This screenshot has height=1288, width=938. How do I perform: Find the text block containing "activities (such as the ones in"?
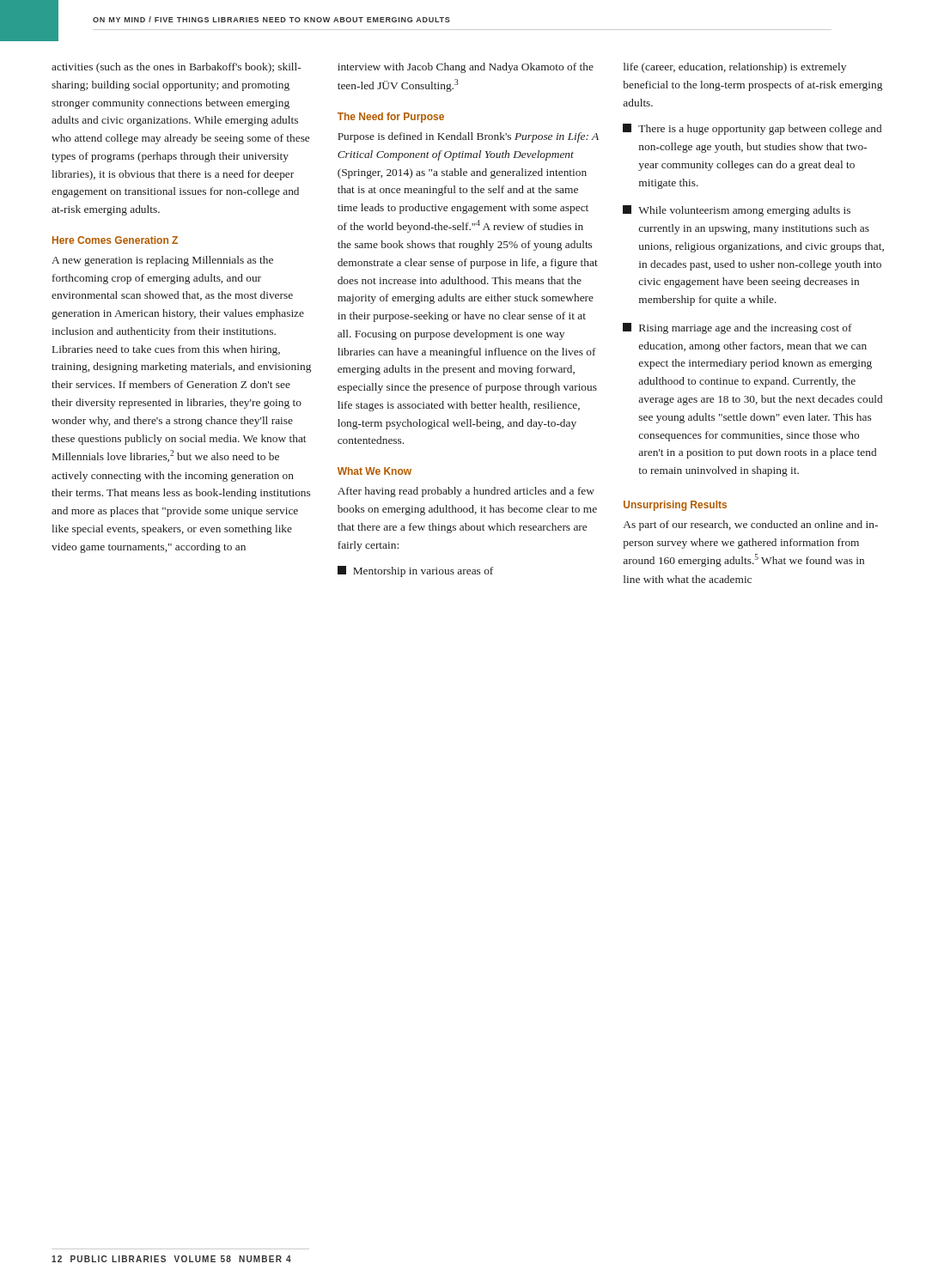coord(182,139)
